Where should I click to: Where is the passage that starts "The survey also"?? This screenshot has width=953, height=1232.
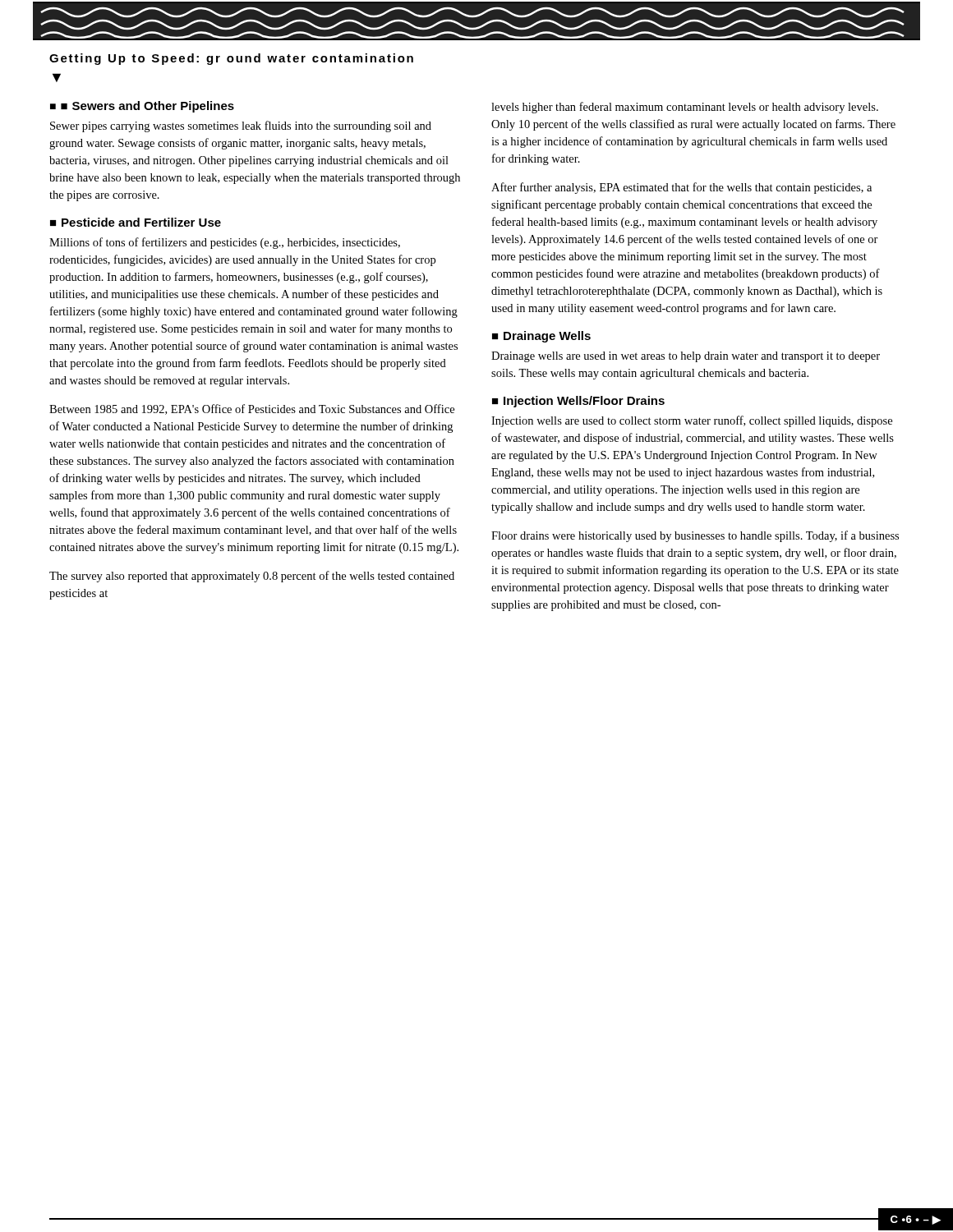(252, 585)
